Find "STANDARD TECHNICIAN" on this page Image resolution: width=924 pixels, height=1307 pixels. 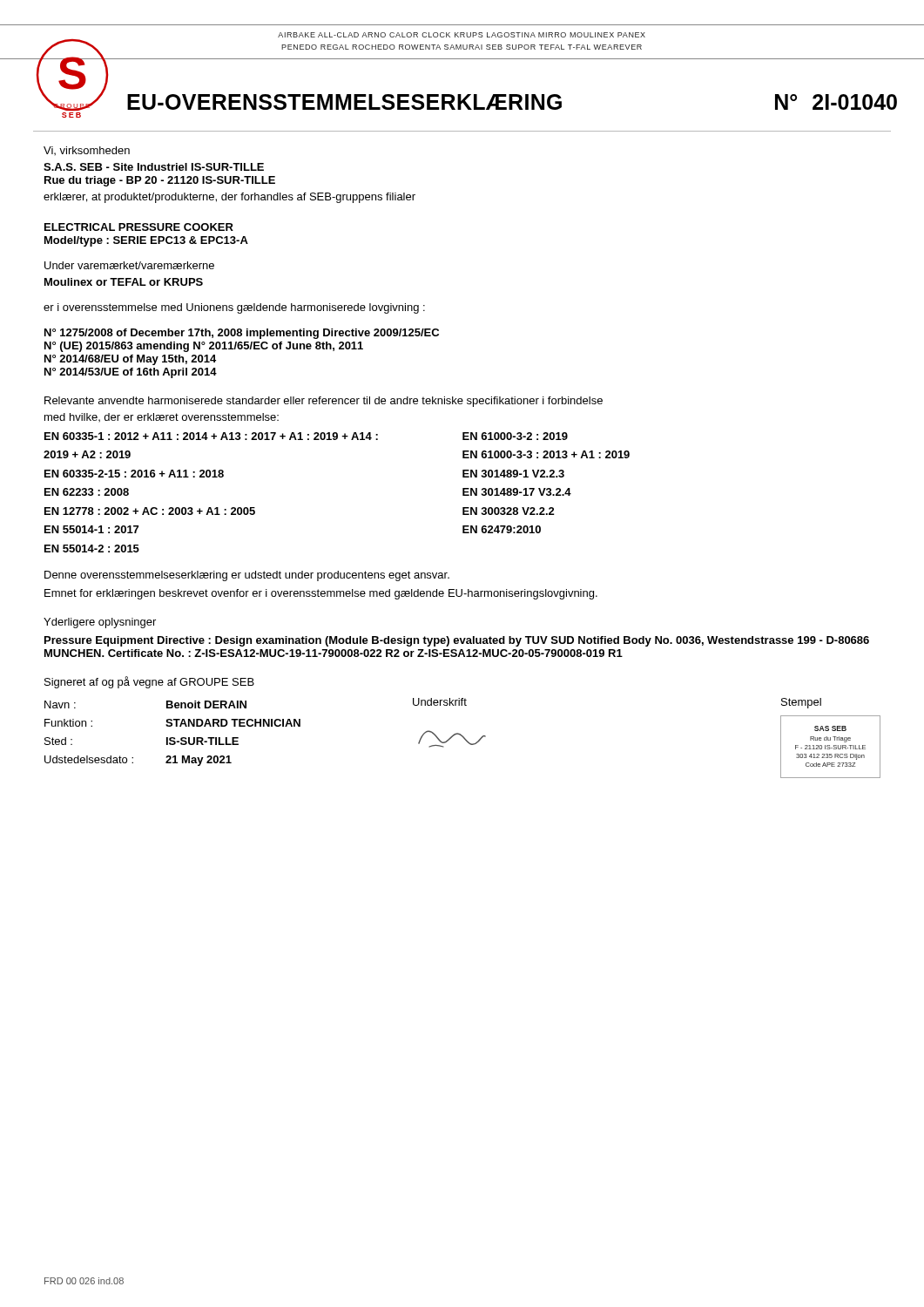click(233, 723)
